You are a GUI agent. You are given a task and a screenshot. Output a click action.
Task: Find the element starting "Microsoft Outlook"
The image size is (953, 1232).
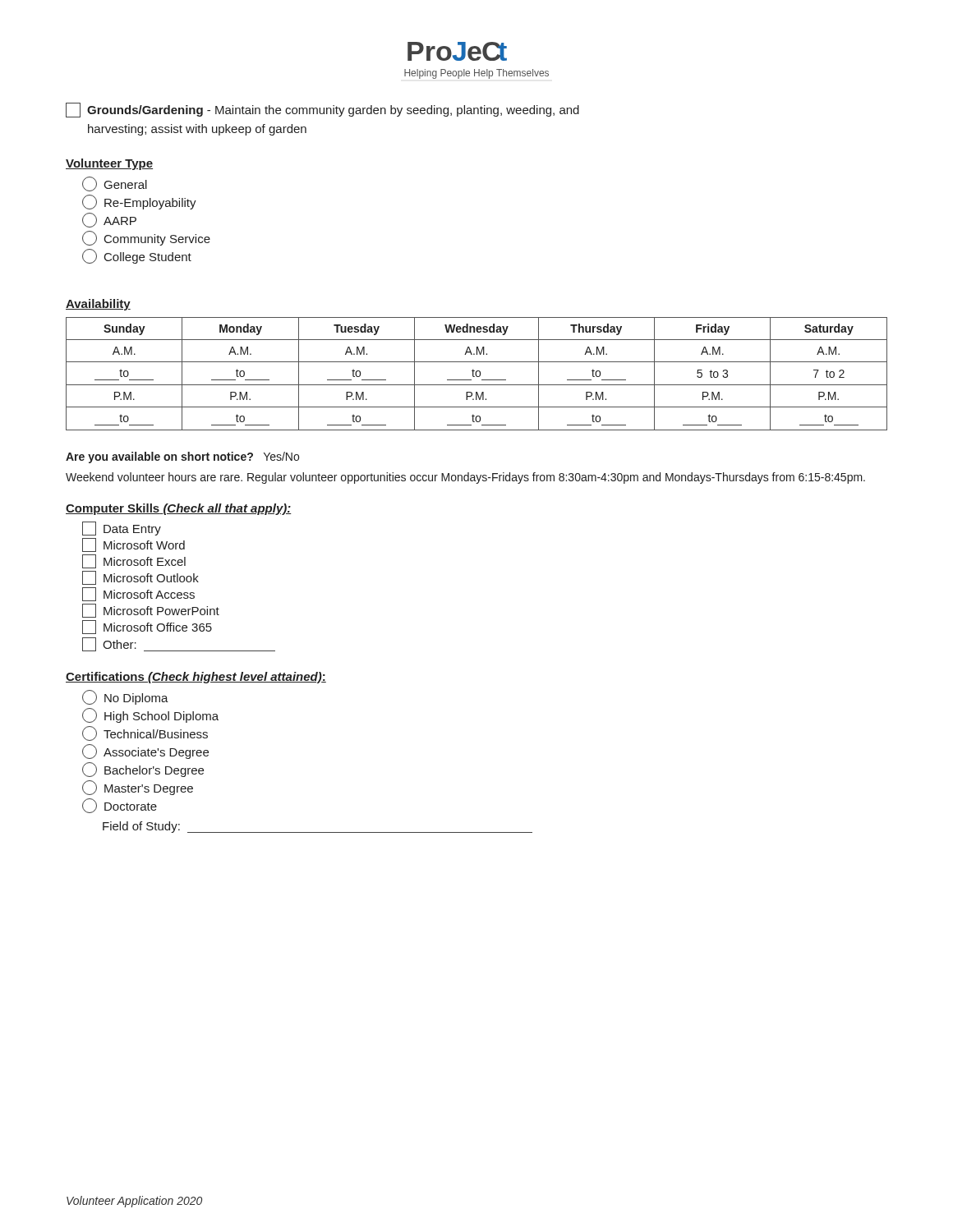[140, 578]
